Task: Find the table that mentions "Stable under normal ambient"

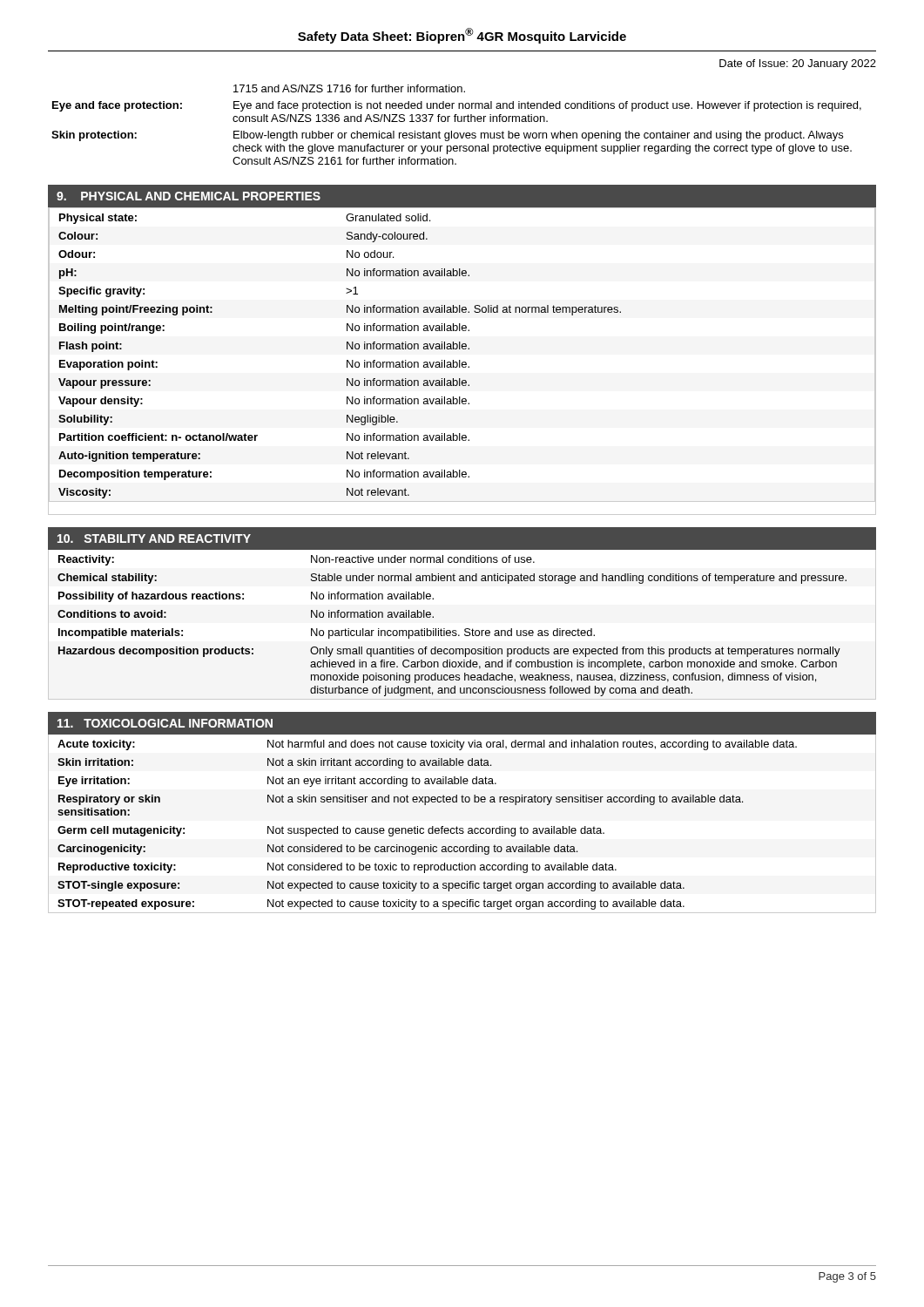Action: (462, 625)
